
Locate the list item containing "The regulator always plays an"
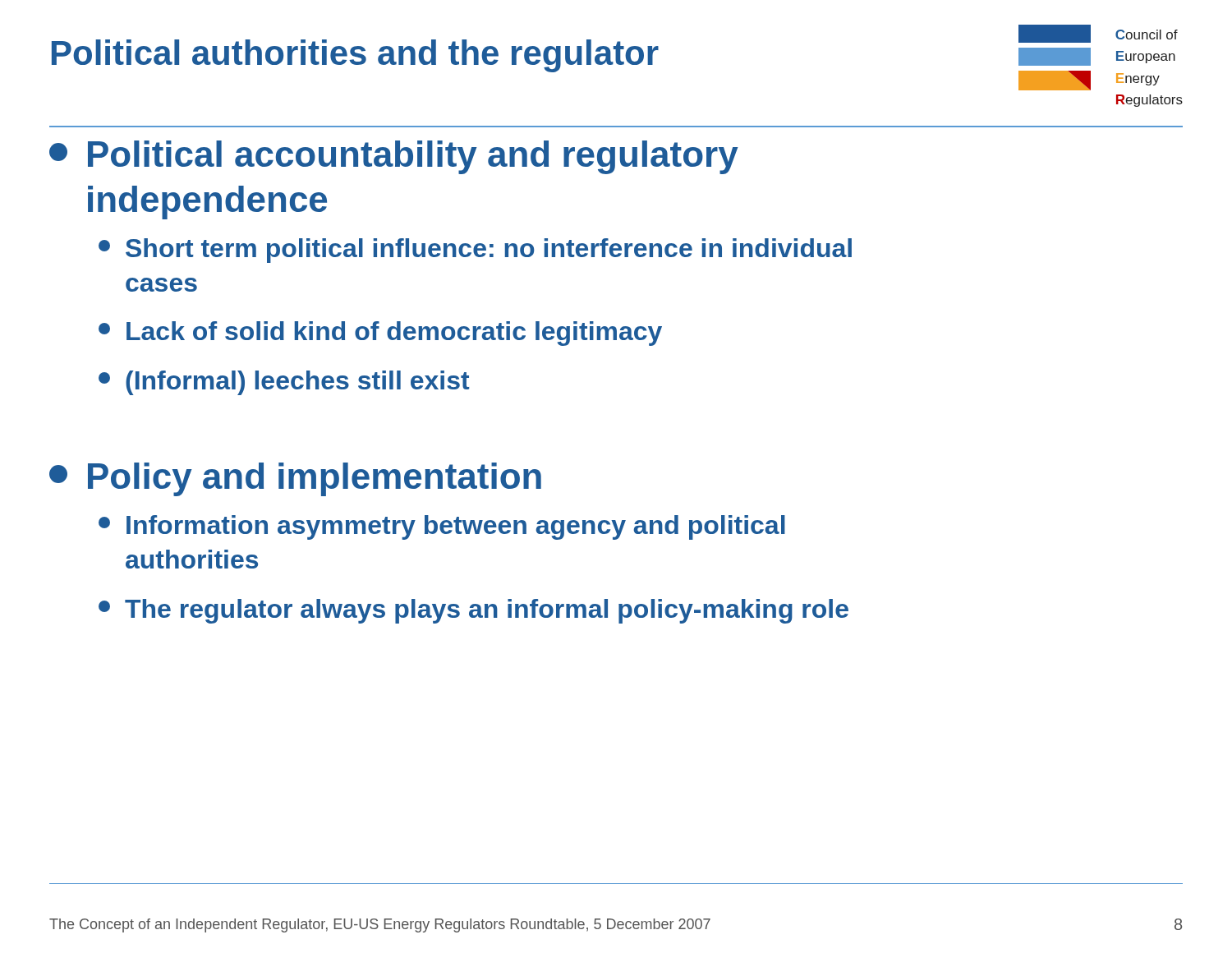pyautogui.click(x=474, y=609)
